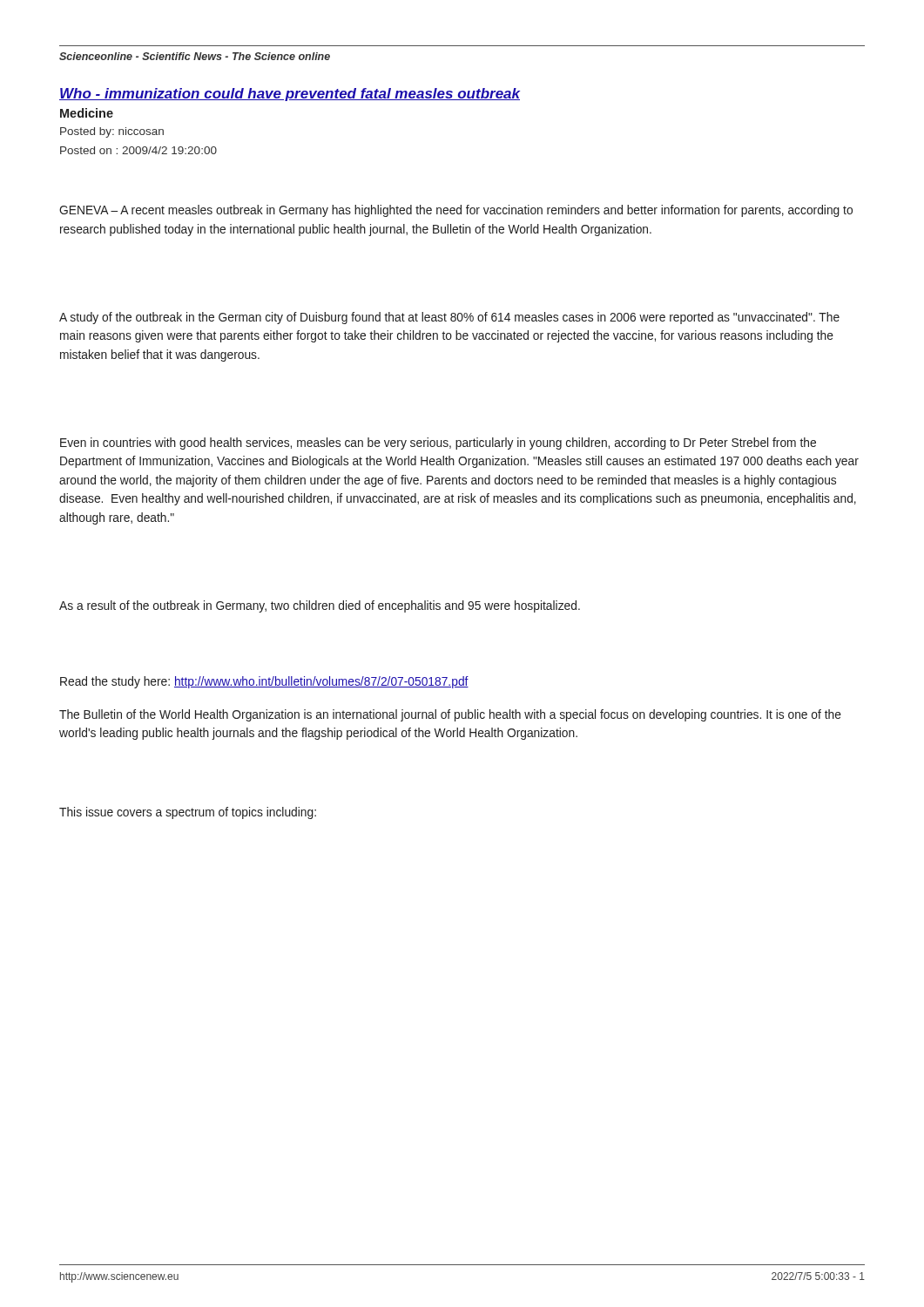The width and height of the screenshot is (924, 1307).
Task: Click on the passage starting "Even in countries"
Action: [459, 480]
